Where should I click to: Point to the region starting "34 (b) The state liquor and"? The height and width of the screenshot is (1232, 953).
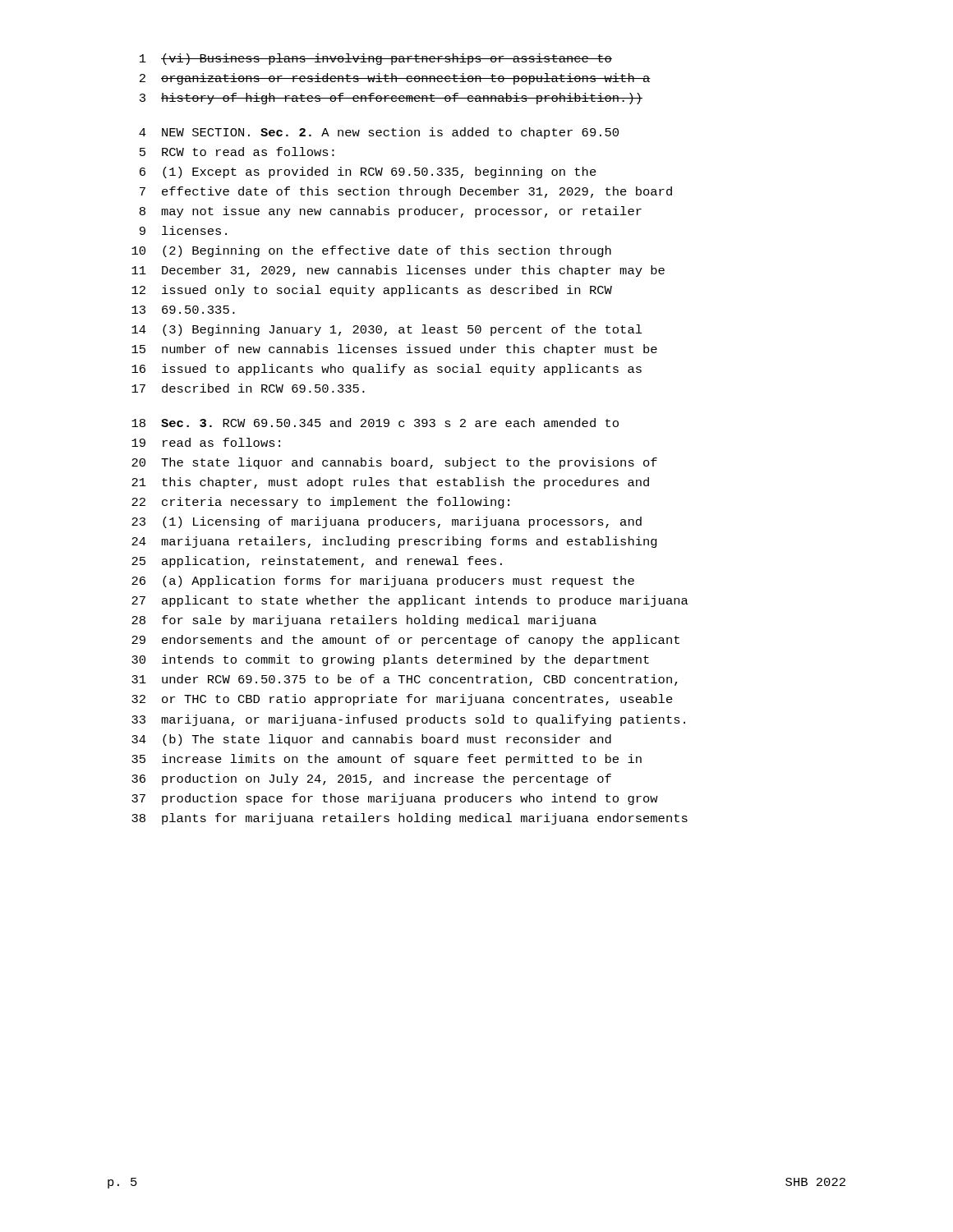click(476, 779)
